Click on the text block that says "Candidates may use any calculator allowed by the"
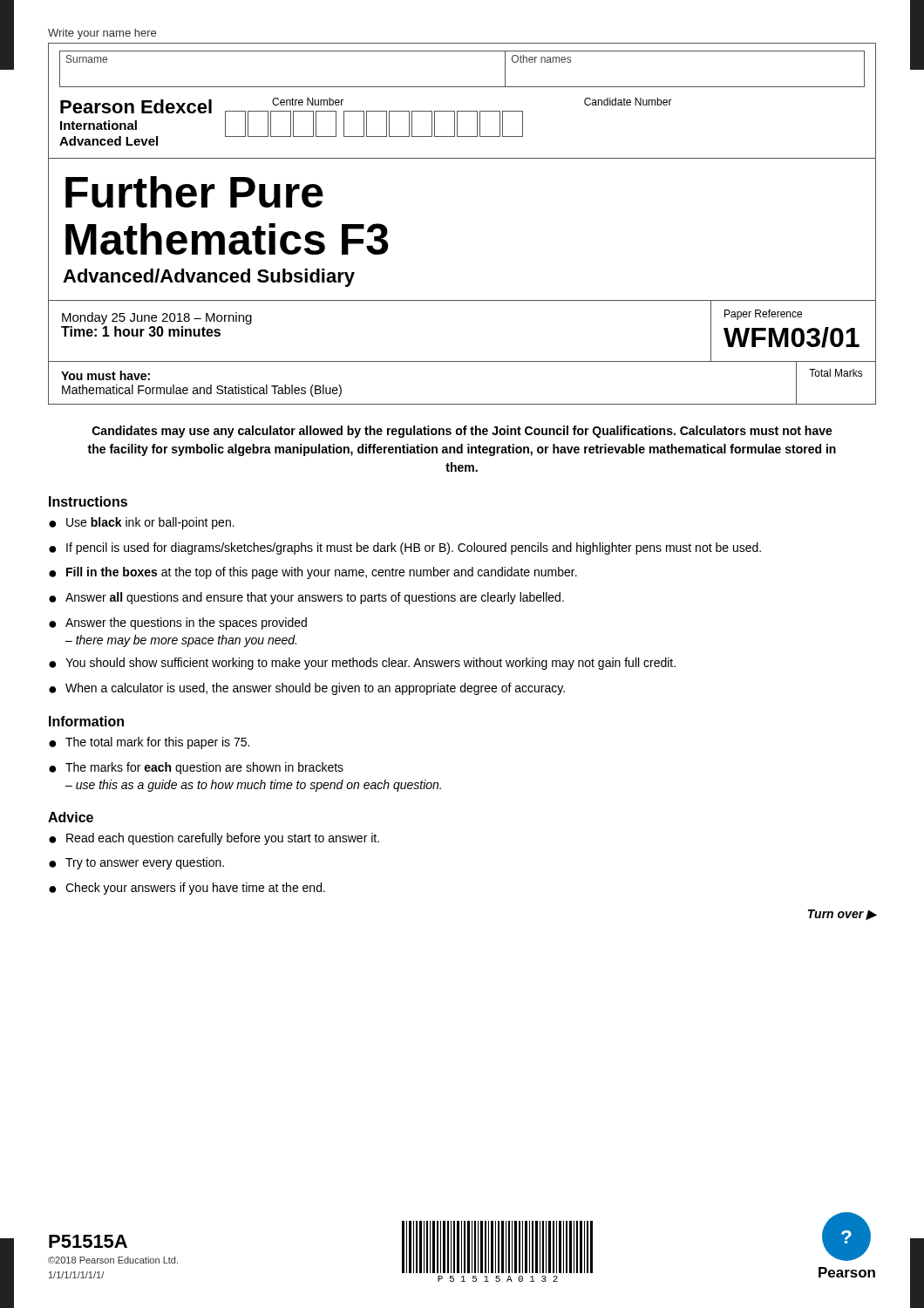 [x=462, y=449]
